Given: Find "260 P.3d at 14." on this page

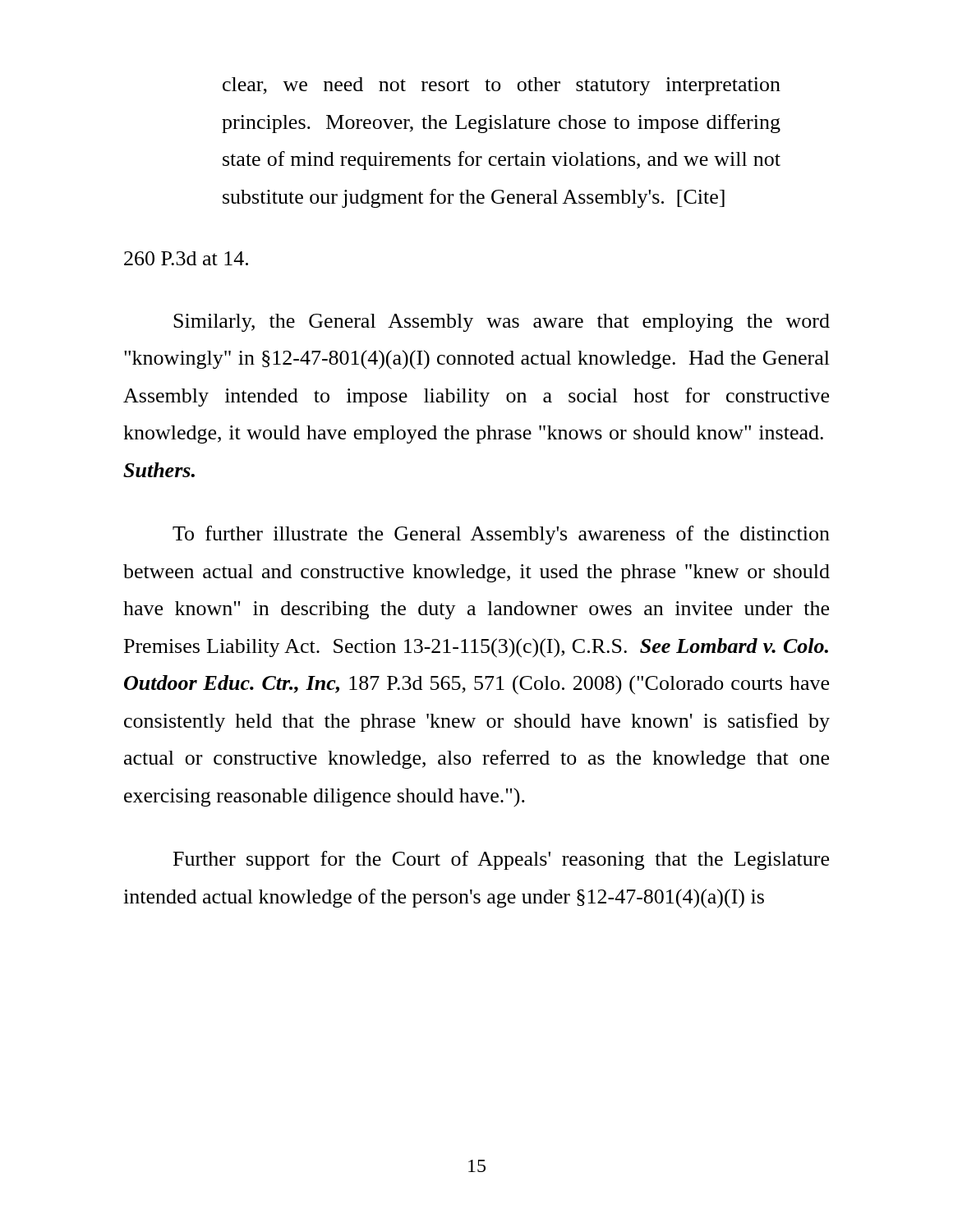Looking at the screenshot, I should pyautogui.click(x=186, y=258).
